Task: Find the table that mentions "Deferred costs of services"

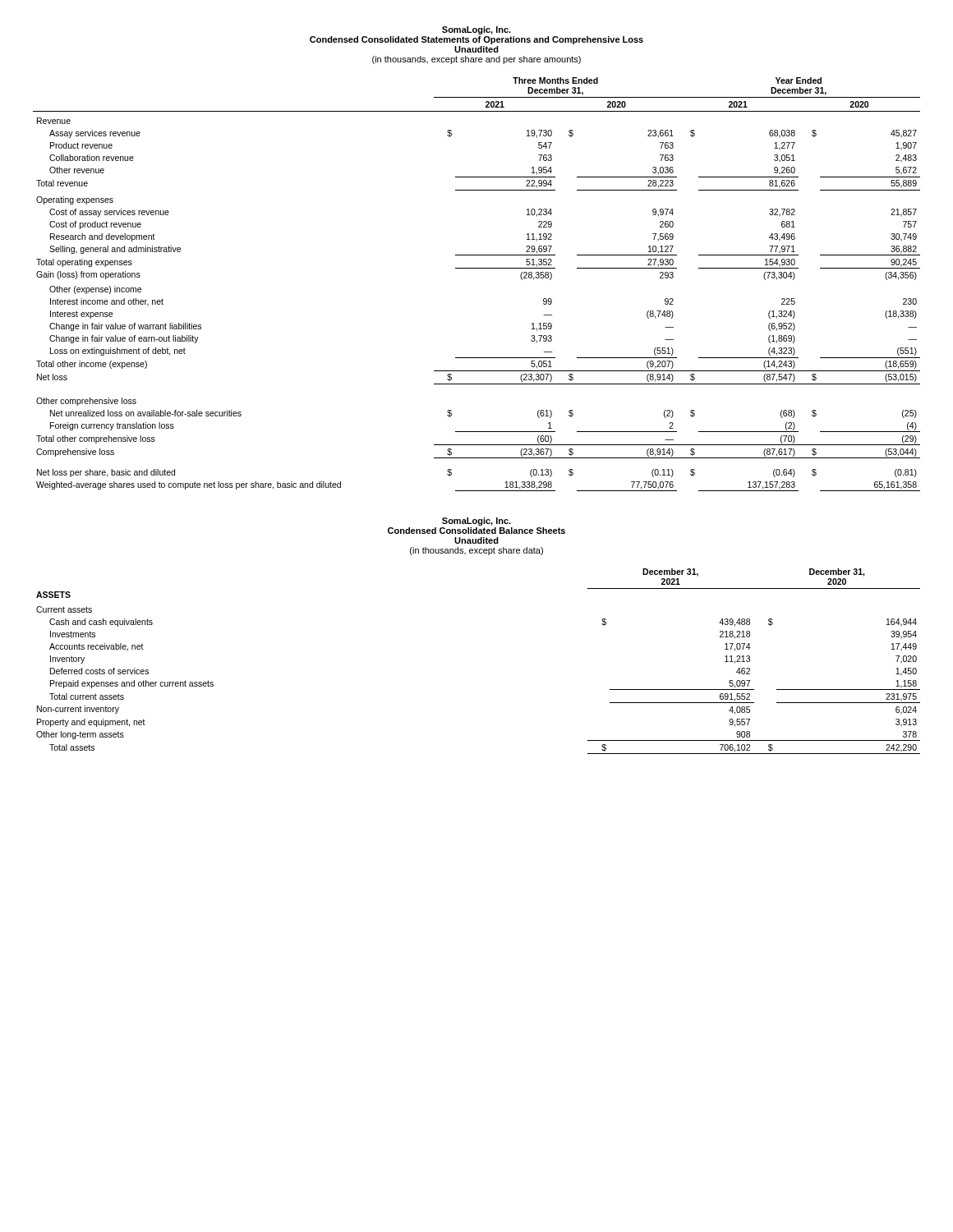Action: click(476, 660)
